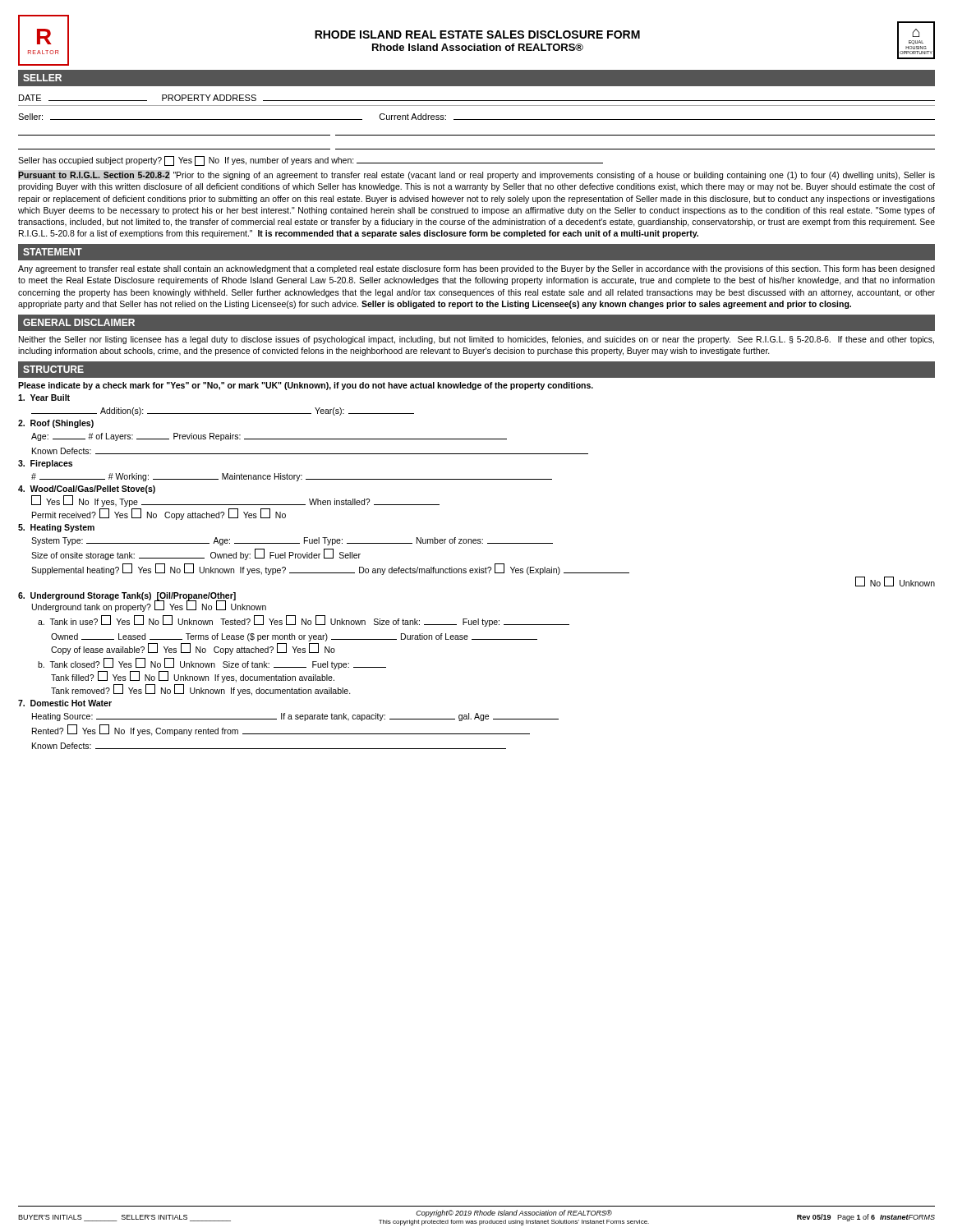Locate the element starting "Neither the Seller nor listing licensee has a"

click(476, 345)
